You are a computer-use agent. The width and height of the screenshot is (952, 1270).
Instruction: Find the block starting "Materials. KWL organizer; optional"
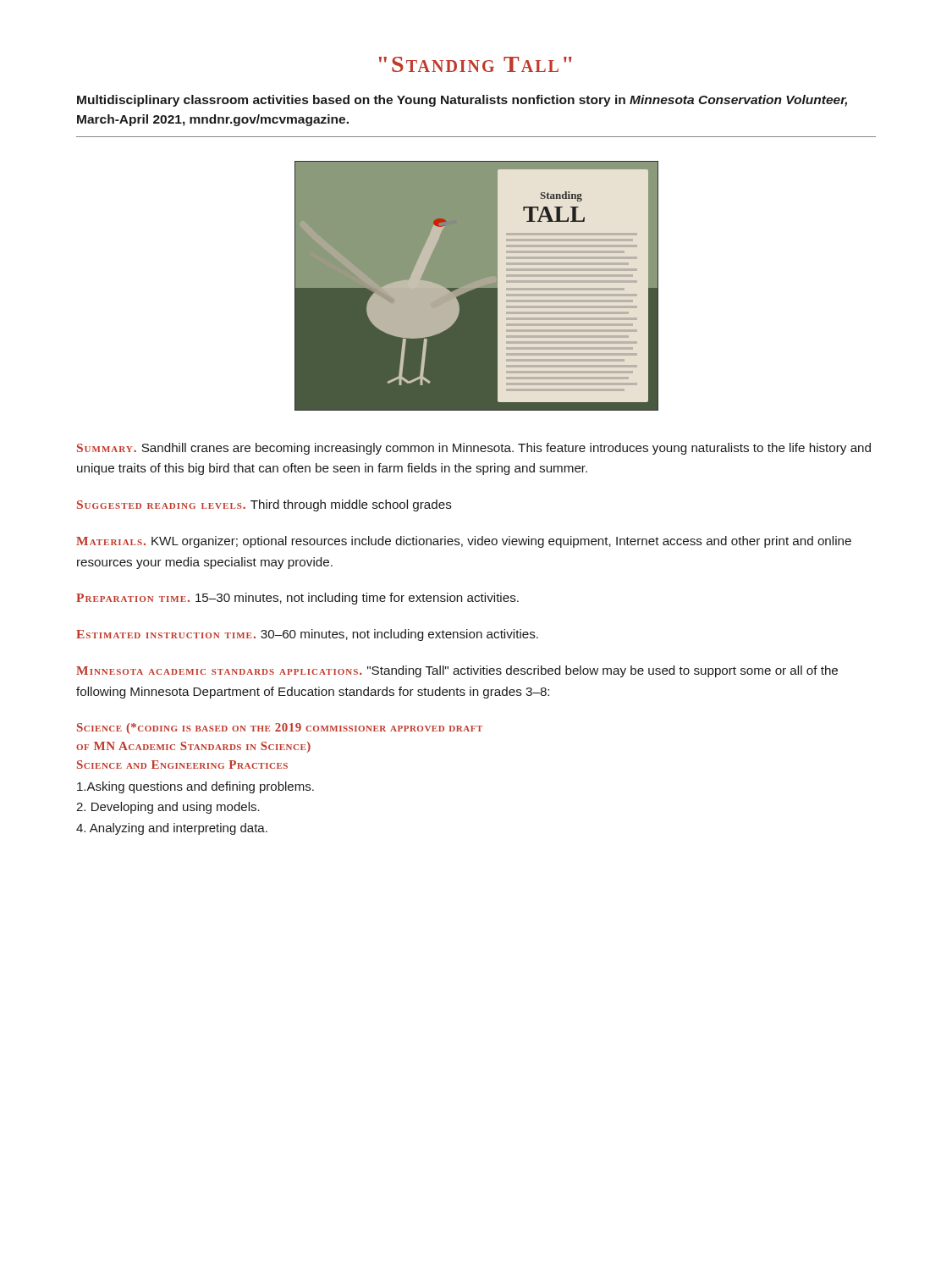464,551
